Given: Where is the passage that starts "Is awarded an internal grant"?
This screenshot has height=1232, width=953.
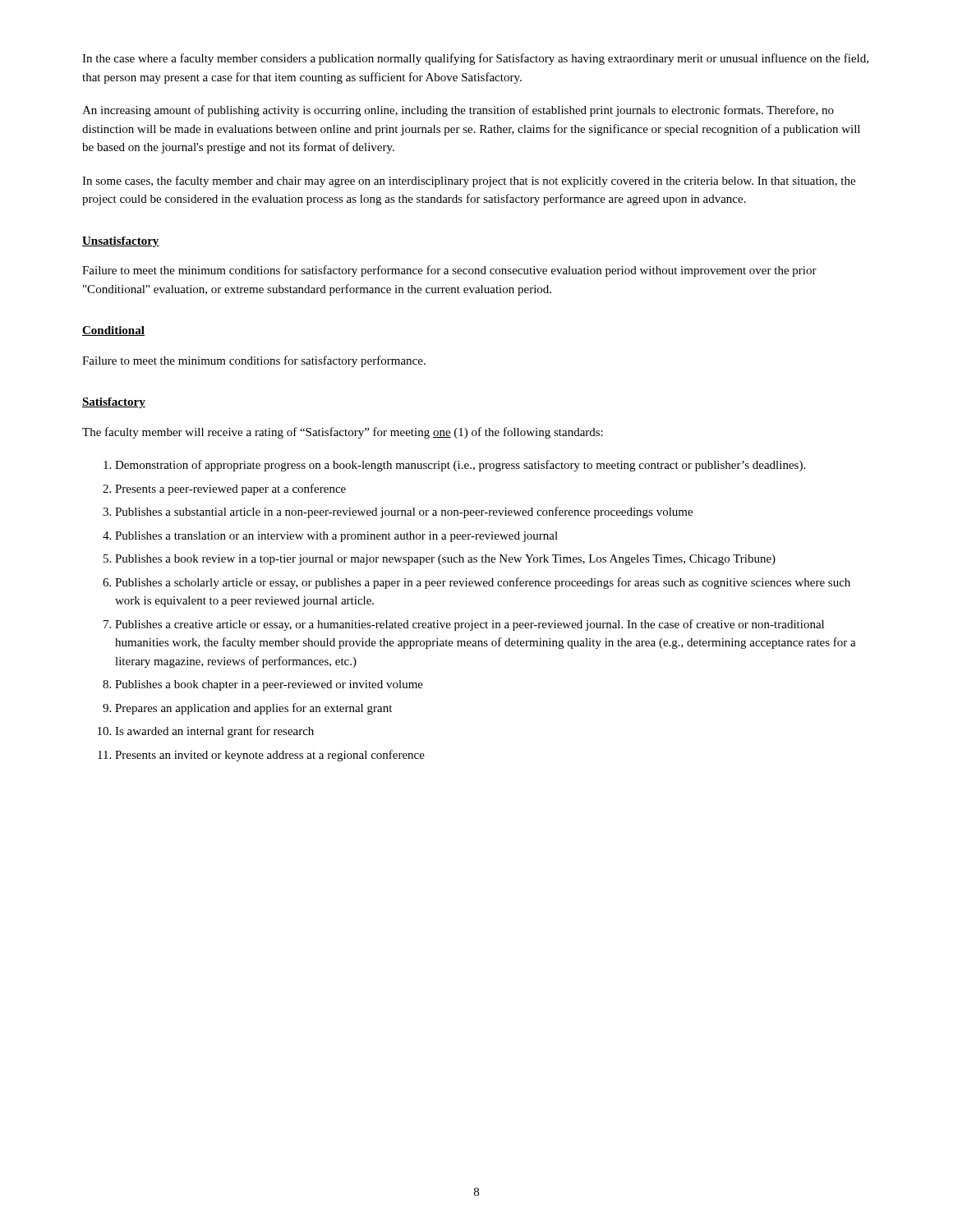Looking at the screenshot, I should click(x=214, y=732).
